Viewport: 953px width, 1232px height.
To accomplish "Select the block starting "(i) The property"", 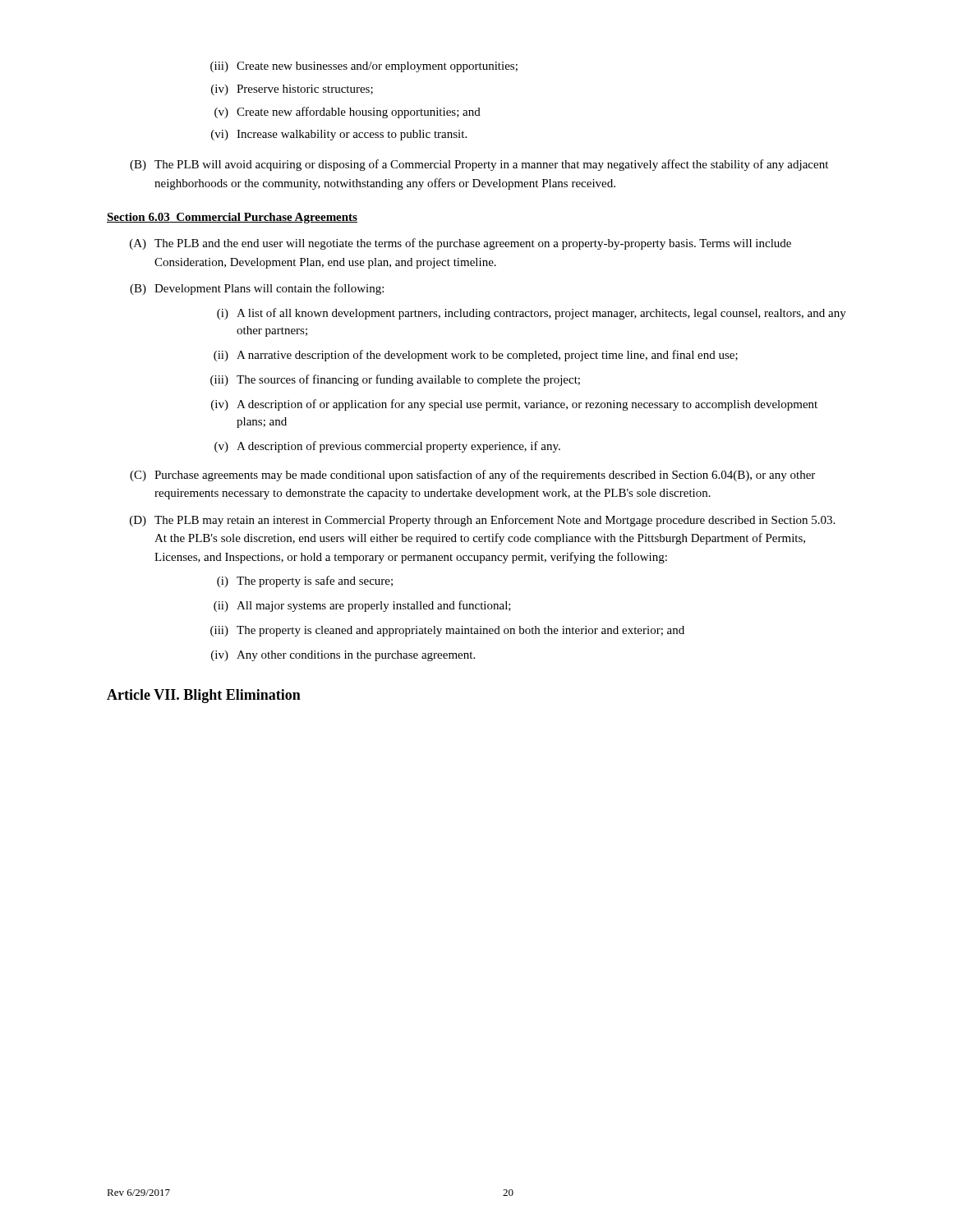I will [x=305, y=582].
